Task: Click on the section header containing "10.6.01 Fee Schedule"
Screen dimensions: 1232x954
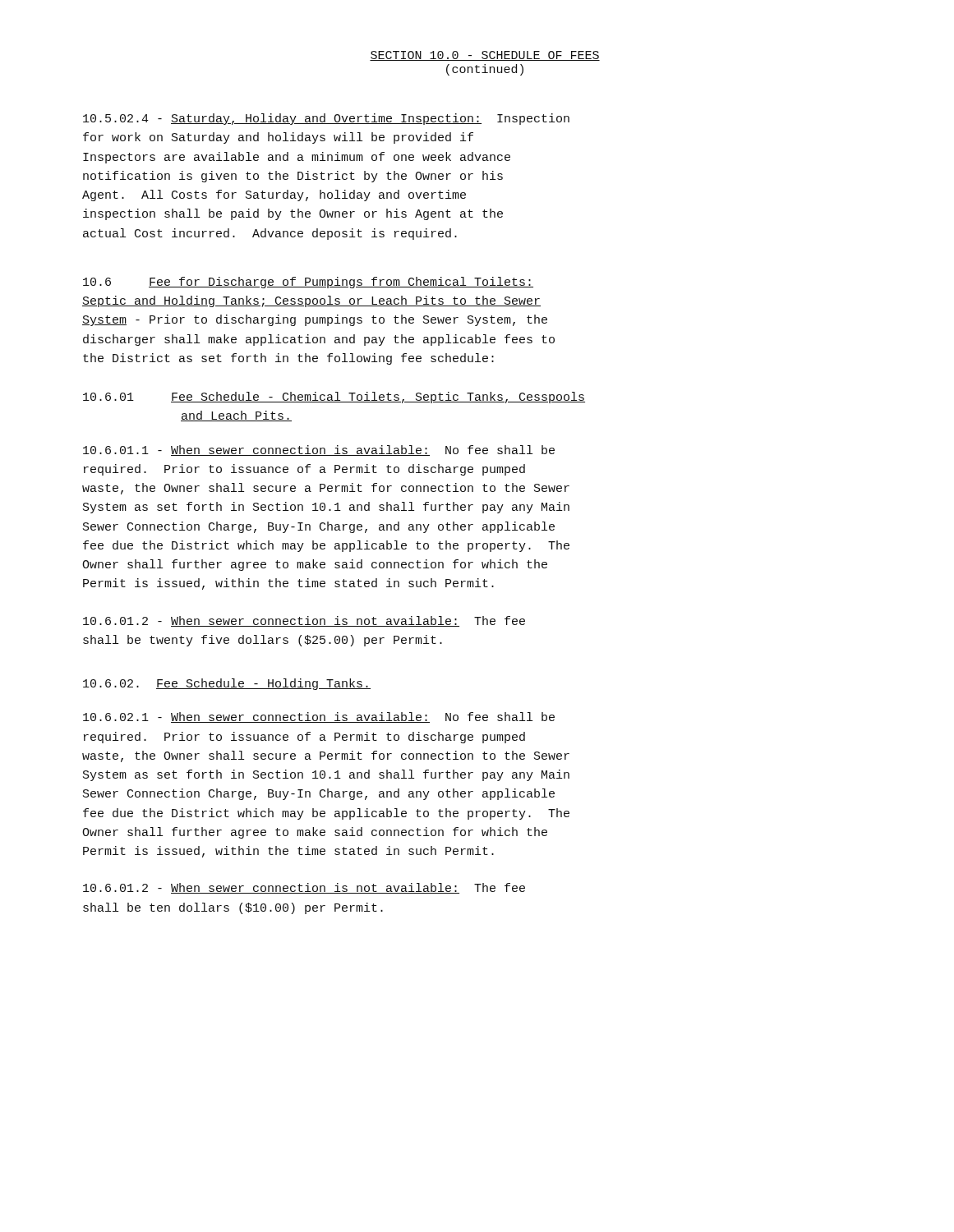Action: pos(485,408)
